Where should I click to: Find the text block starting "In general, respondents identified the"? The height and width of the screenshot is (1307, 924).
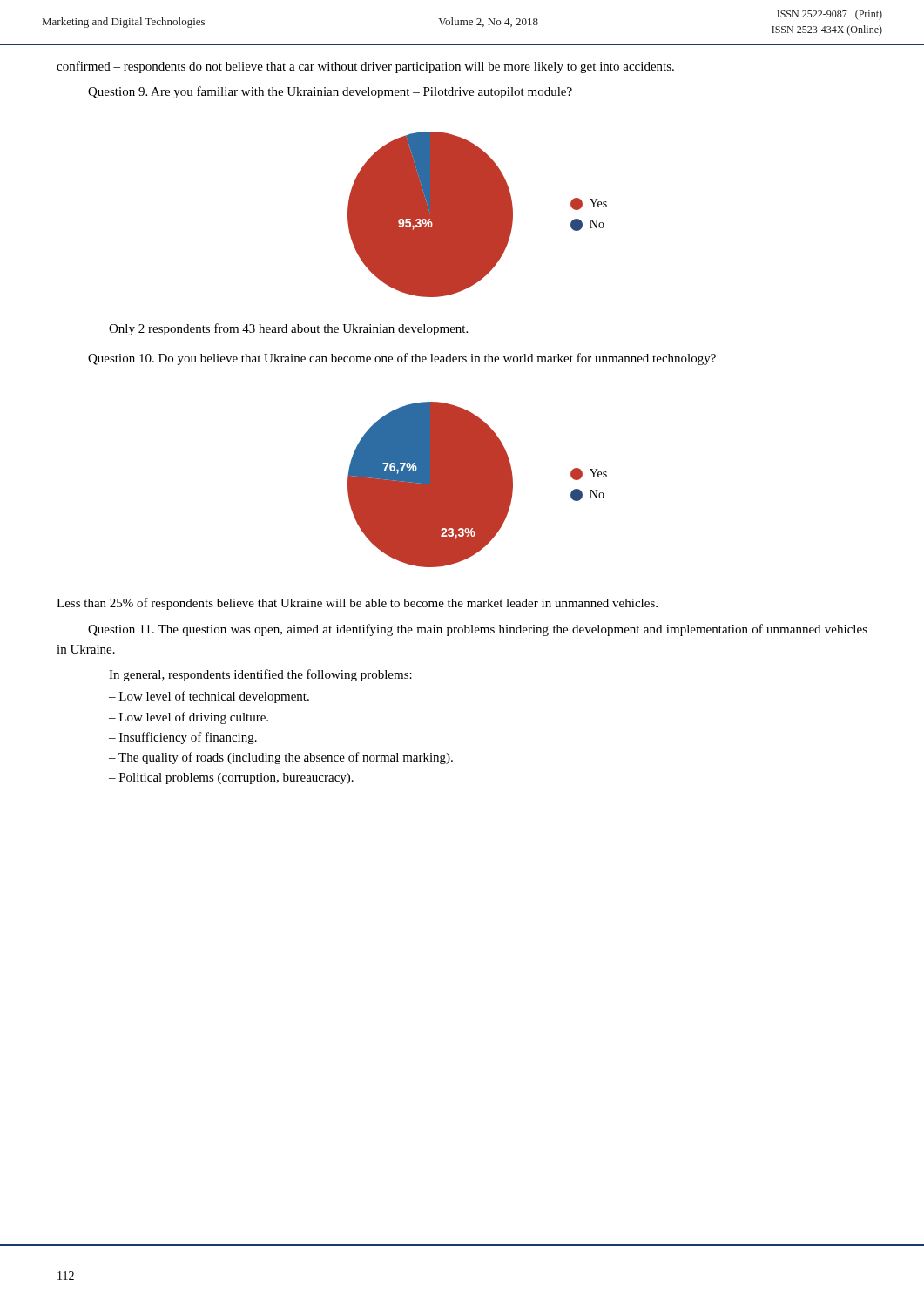point(261,674)
